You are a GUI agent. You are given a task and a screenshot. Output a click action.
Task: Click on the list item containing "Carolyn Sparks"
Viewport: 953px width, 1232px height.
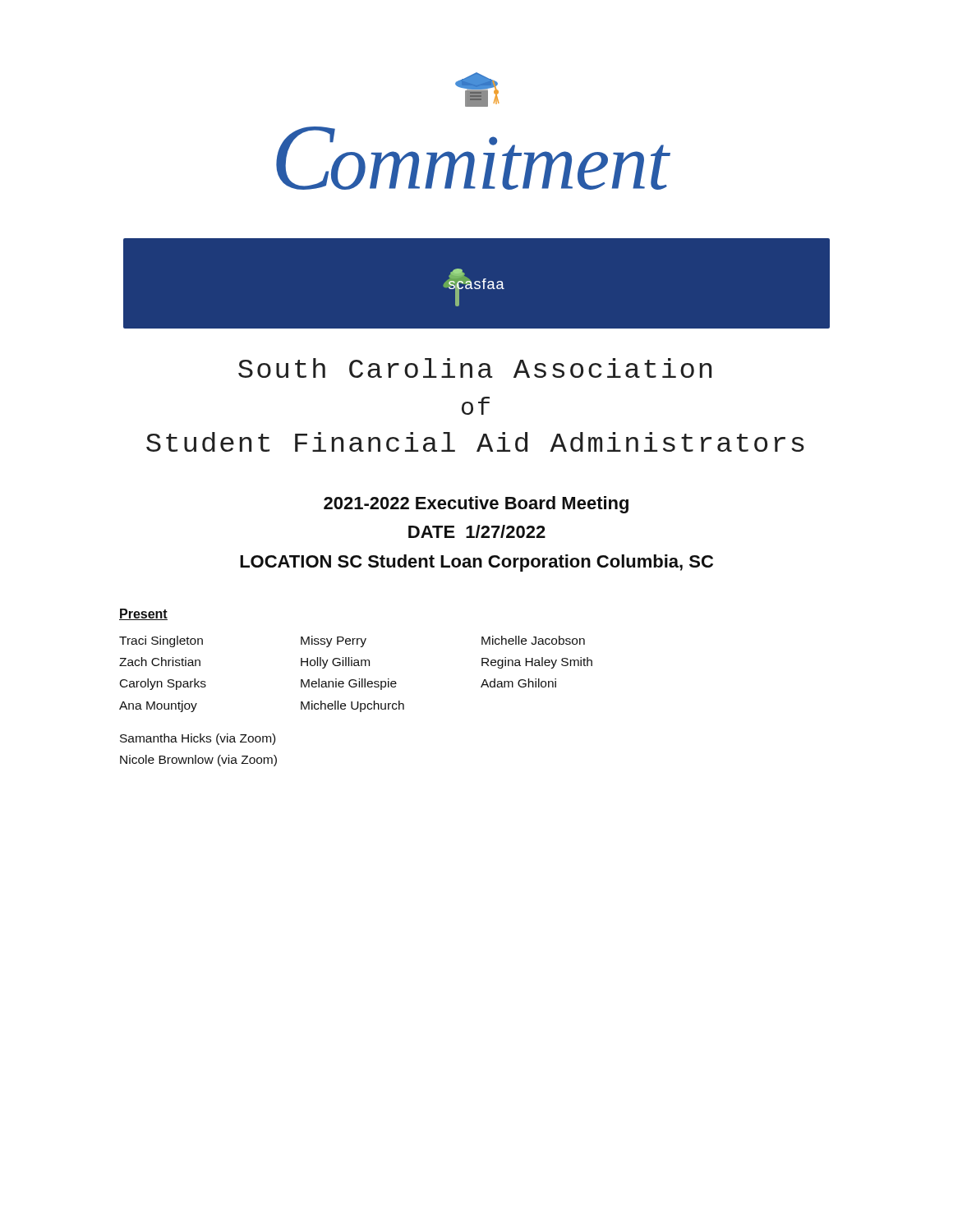[x=163, y=683]
